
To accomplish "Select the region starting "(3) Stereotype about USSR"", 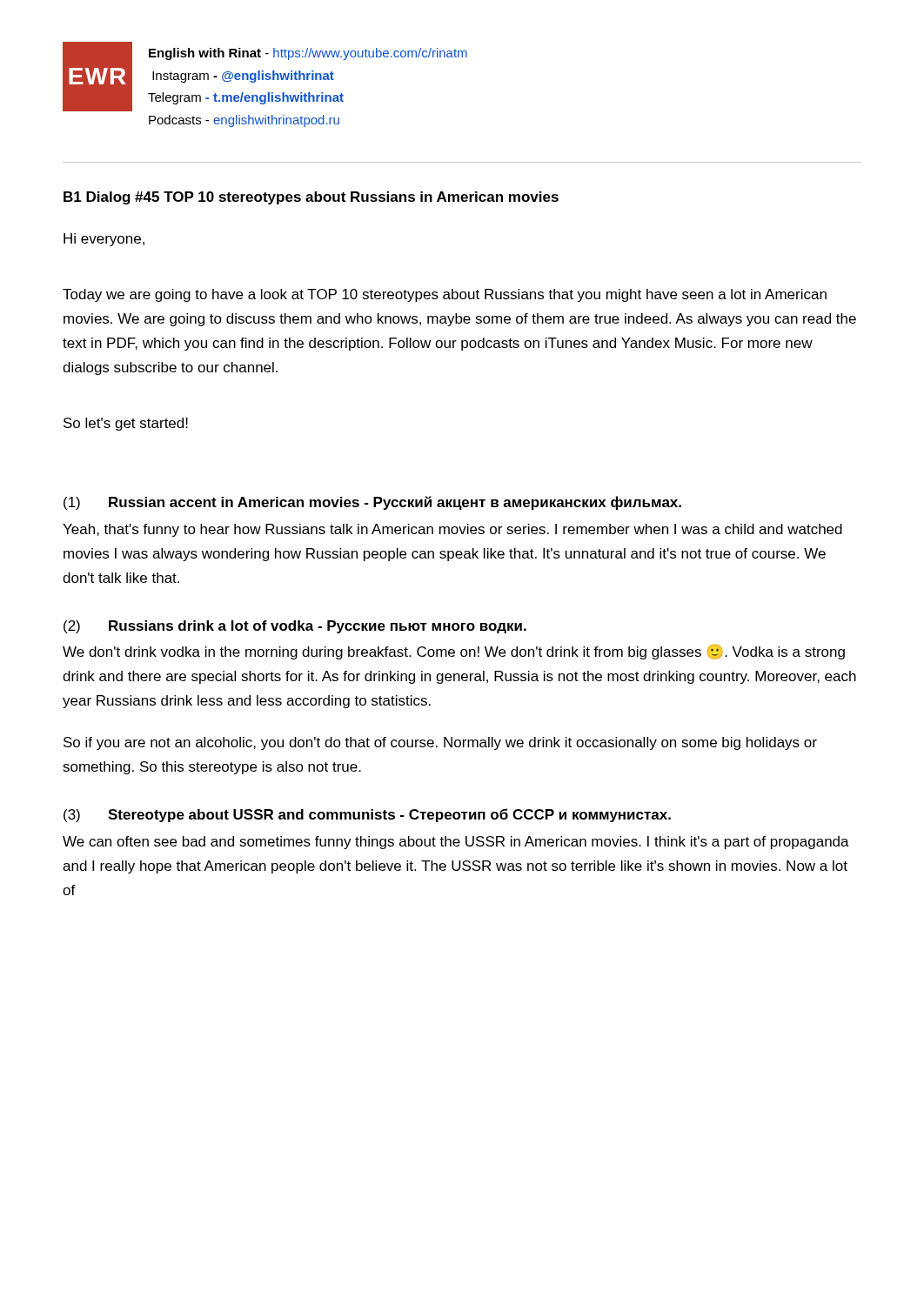I will [462, 854].
